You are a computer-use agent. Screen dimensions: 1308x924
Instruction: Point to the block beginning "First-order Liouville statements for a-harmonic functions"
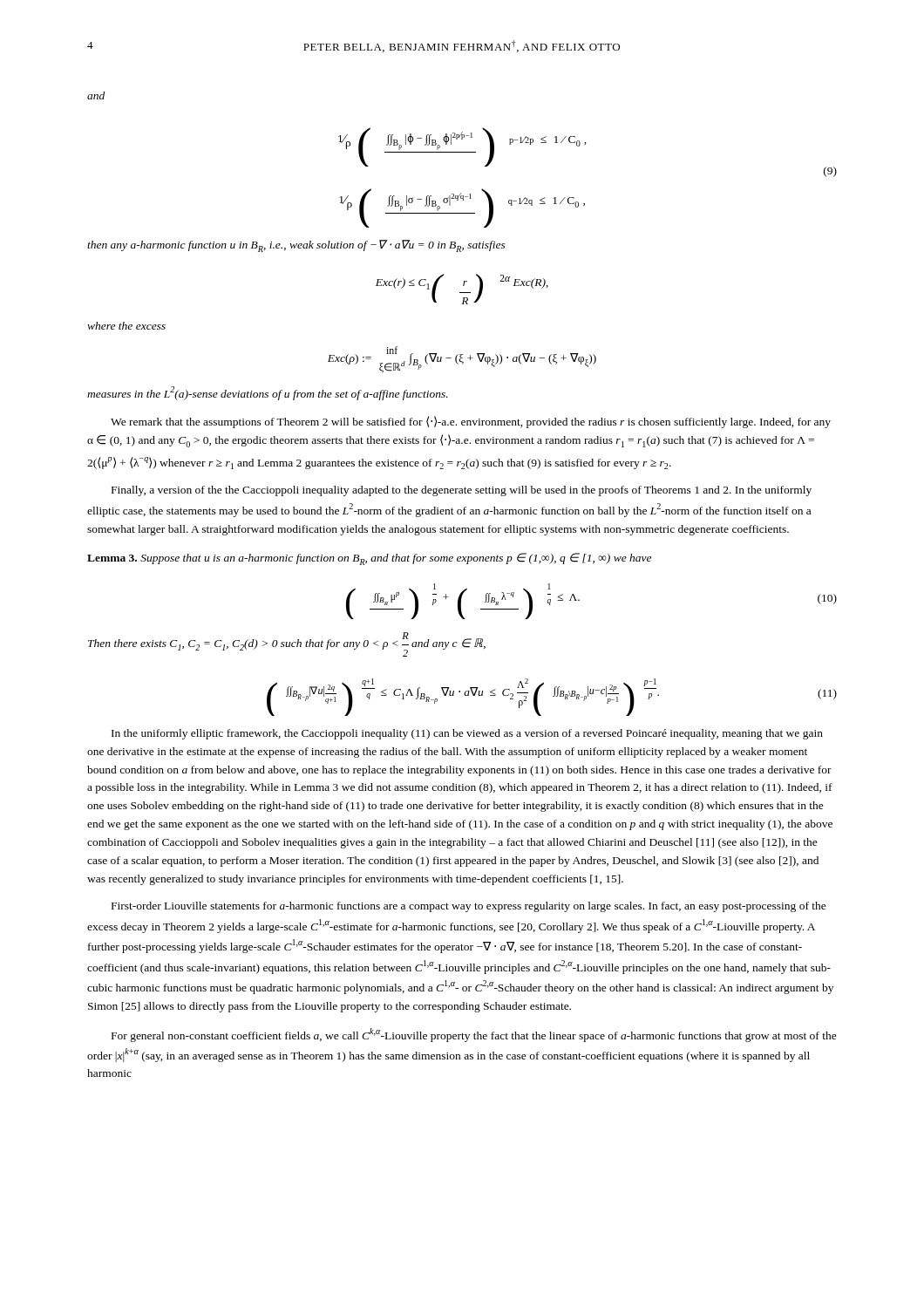point(462,956)
